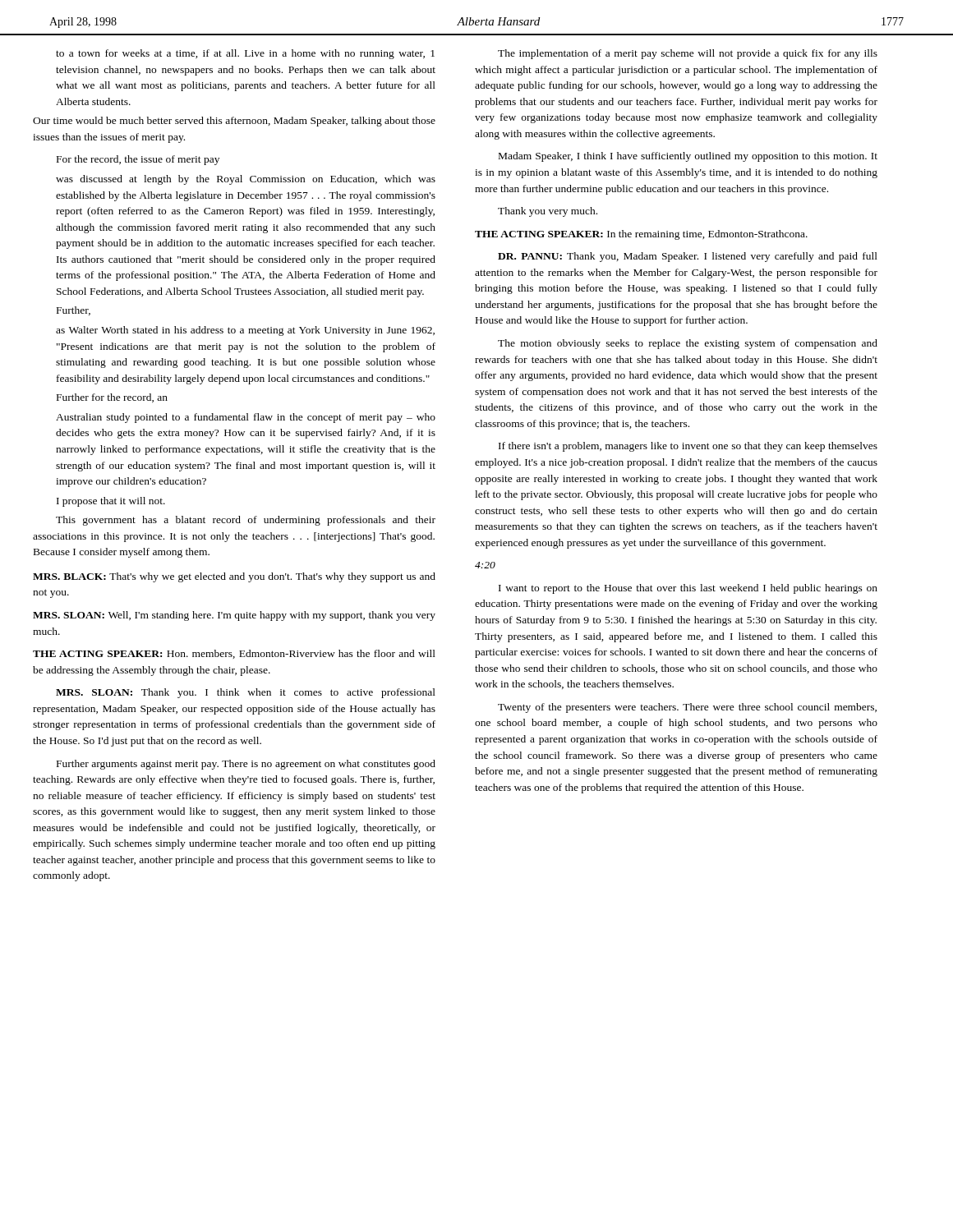Navigate to the region starting "Twenty of the presenters were teachers. There"
Viewport: 953px width, 1232px height.
tap(676, 747)
